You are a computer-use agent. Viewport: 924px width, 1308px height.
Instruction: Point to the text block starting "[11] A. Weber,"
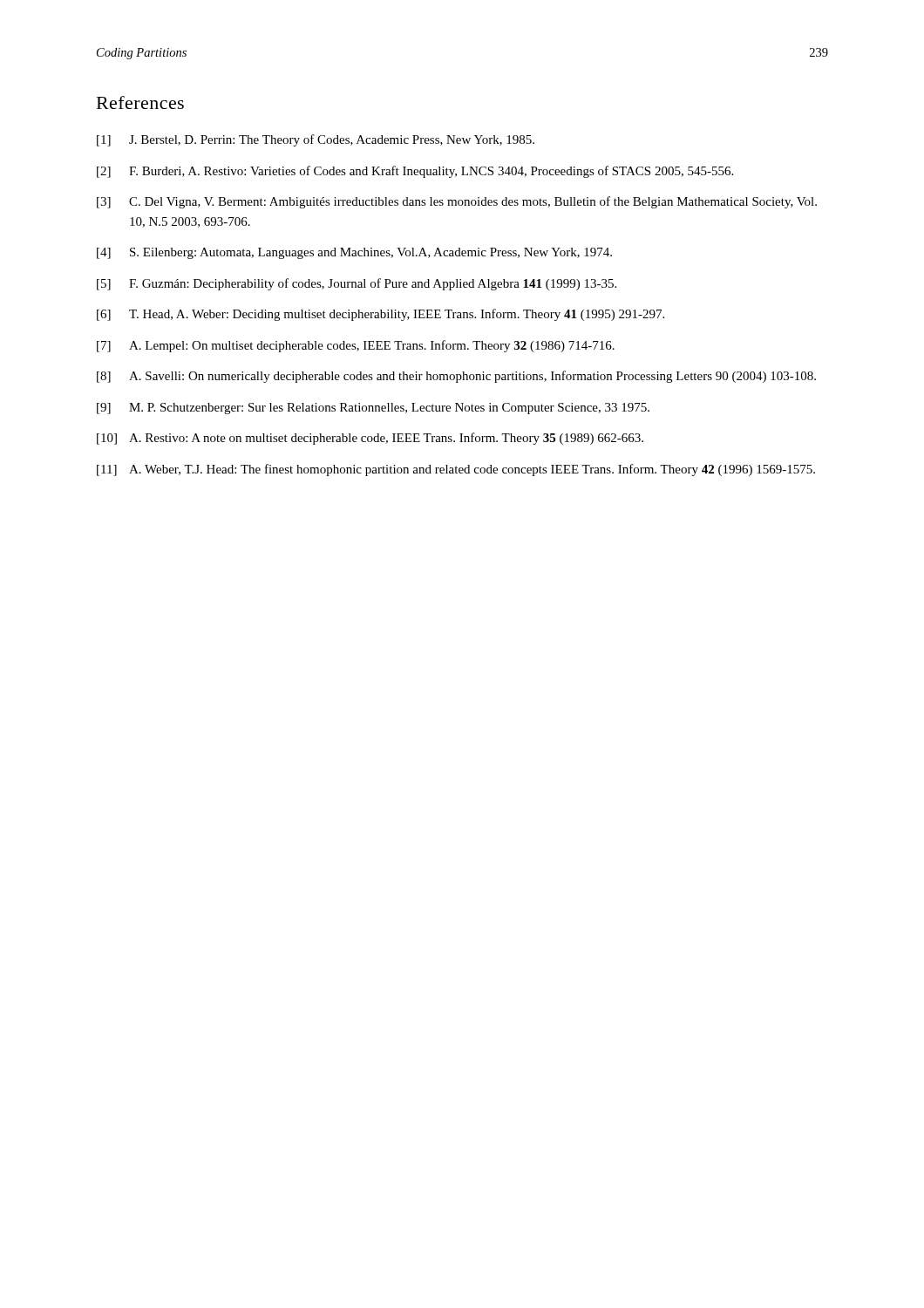click(462, 469)
